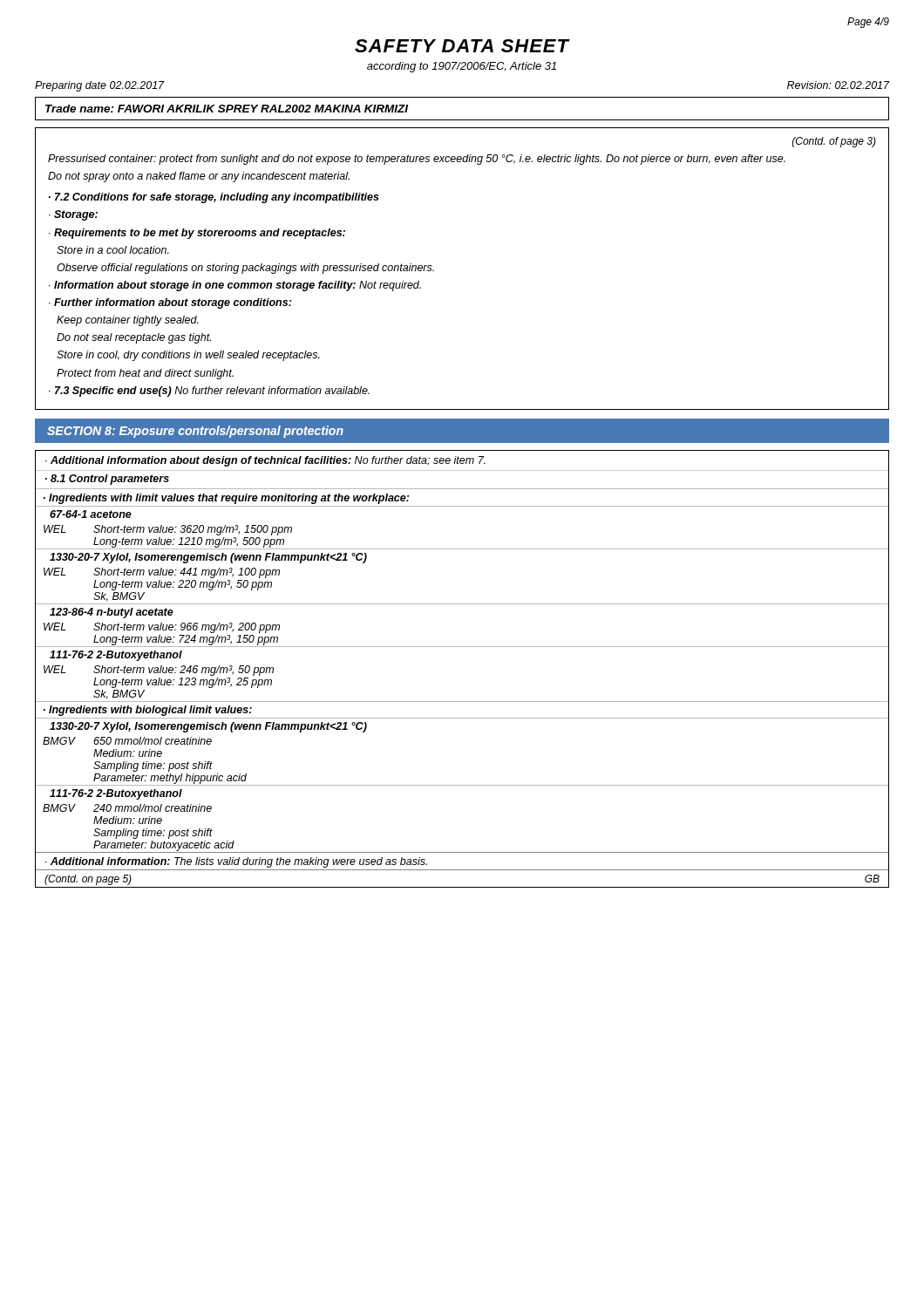Click where it says "Preparing date 02.02.2017 Revision: 02.02.2017"
This screenshot has height=1308, width=924.
click(x=462, y=85)
